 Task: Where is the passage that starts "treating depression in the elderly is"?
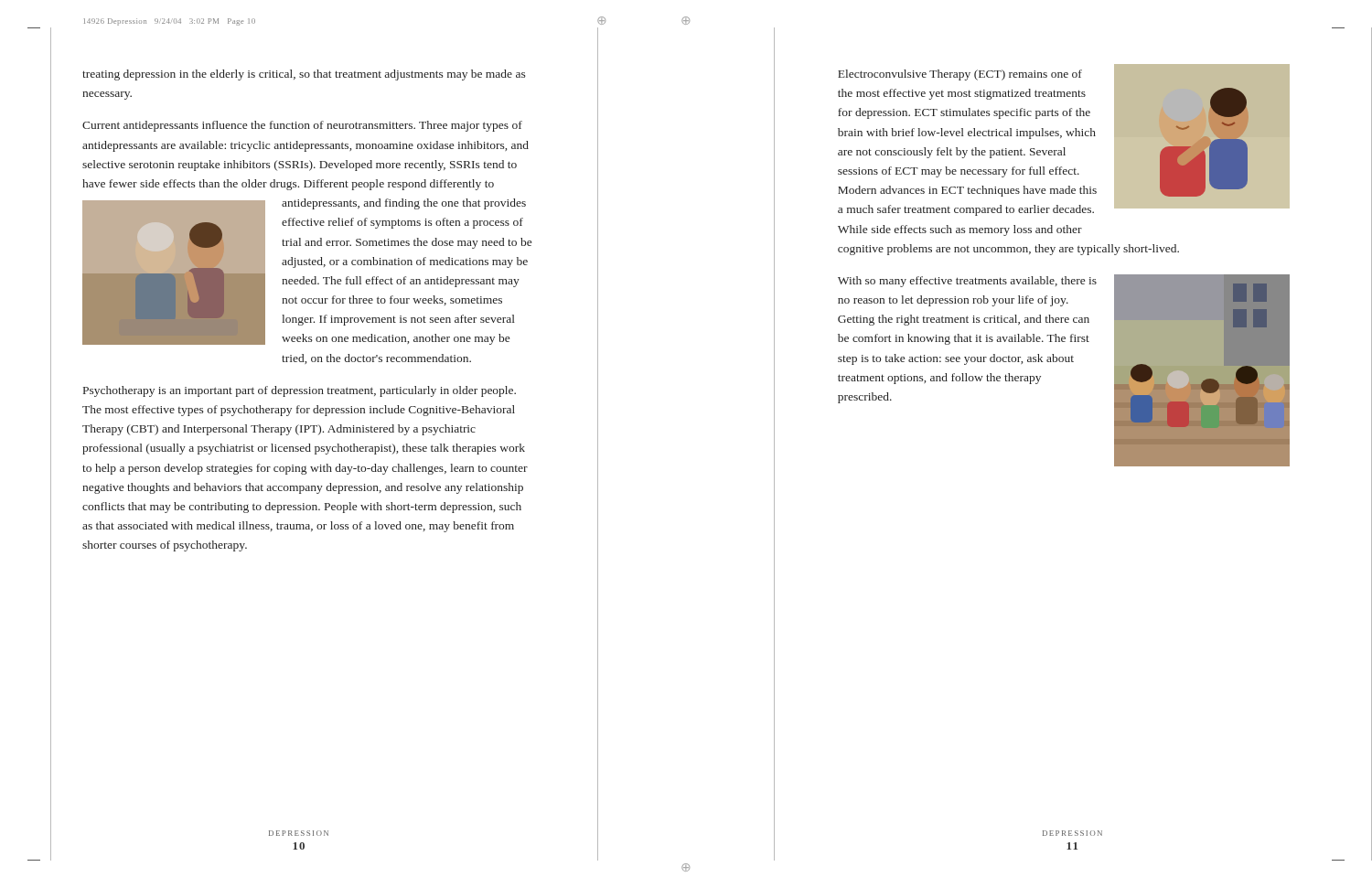click(x=304, y=83)
